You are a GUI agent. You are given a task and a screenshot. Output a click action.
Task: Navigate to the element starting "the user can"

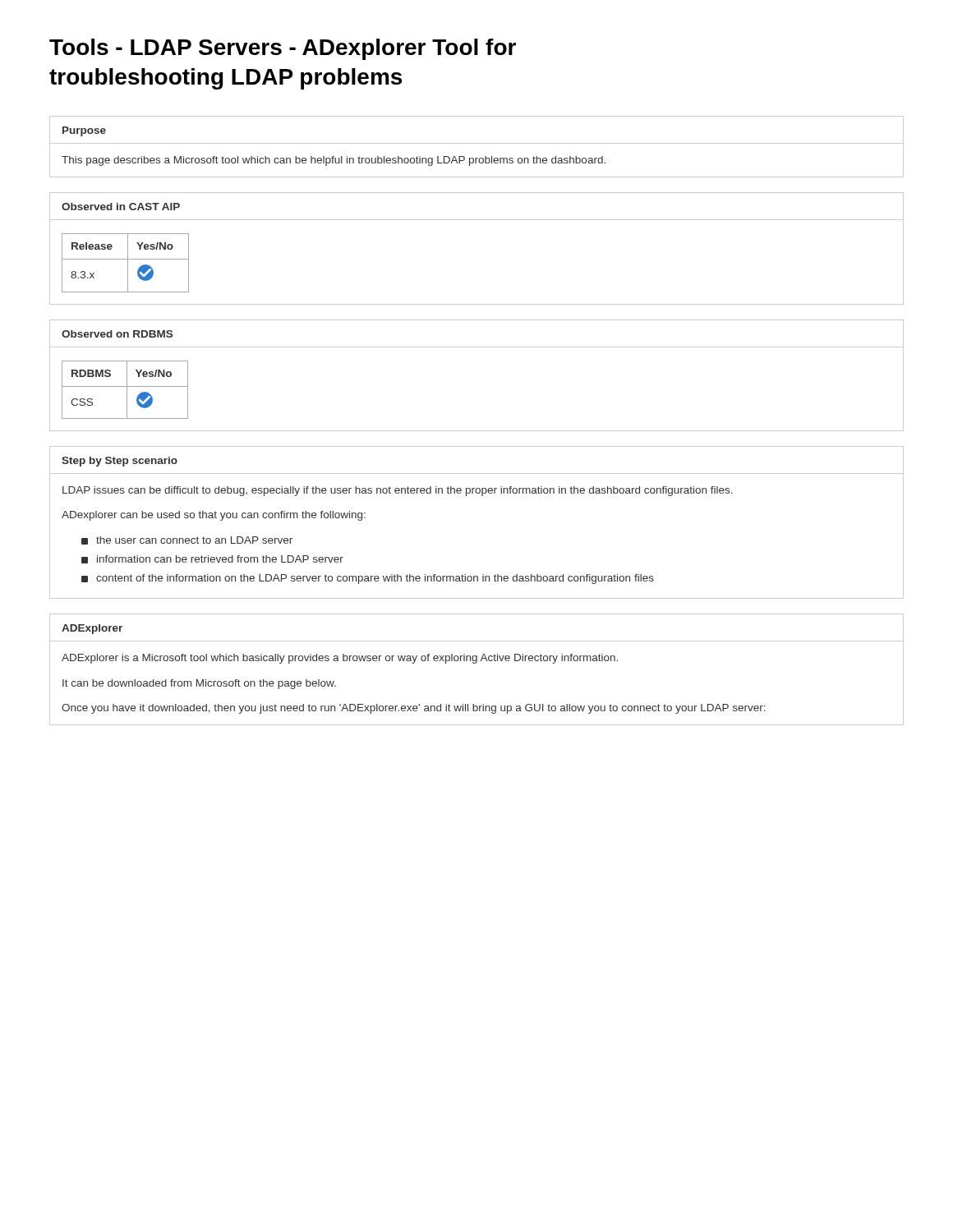click(x=194, y=540)
